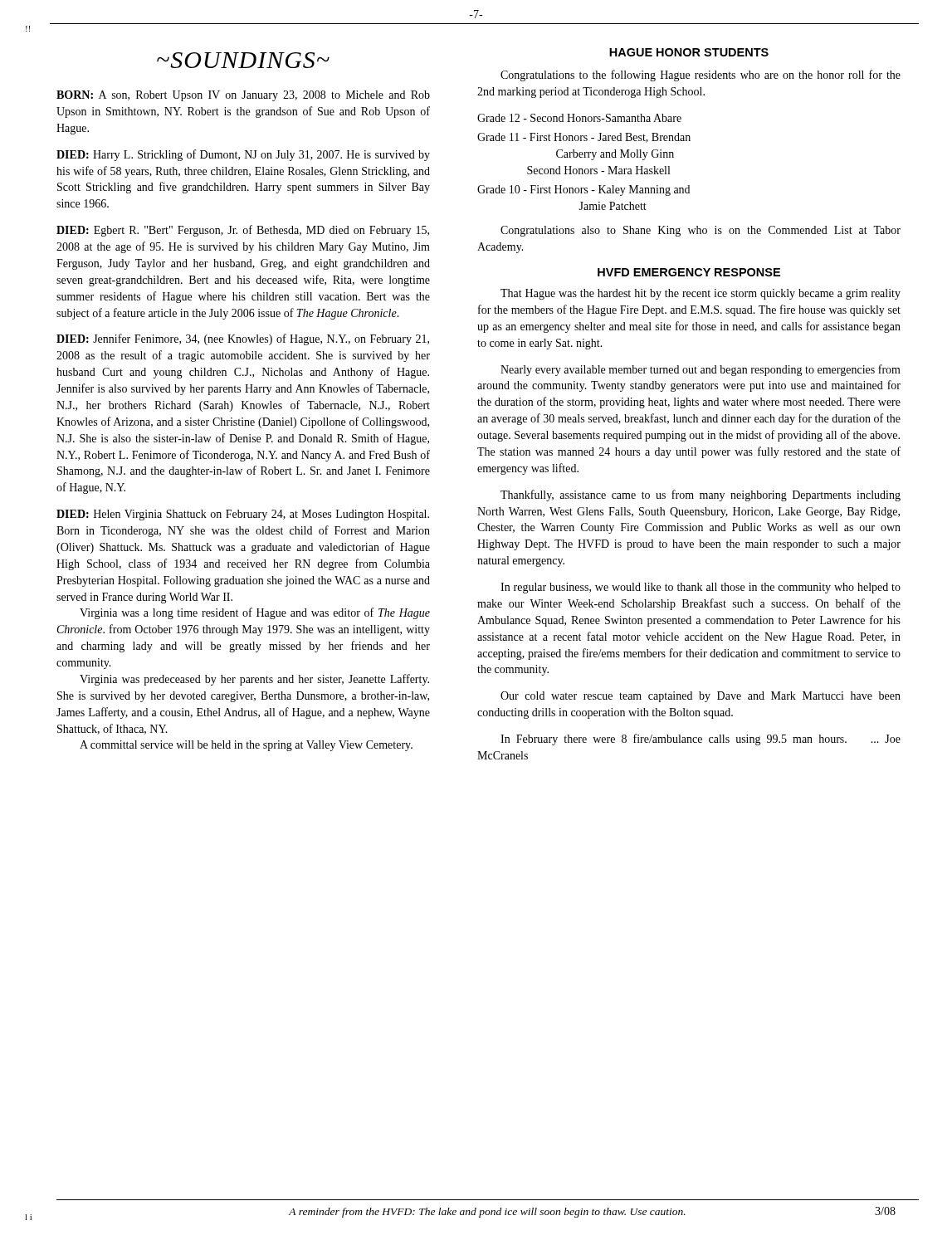Point to the block beginning "DIED: Jennifer Fenimore, 34, (nee"

243,414
